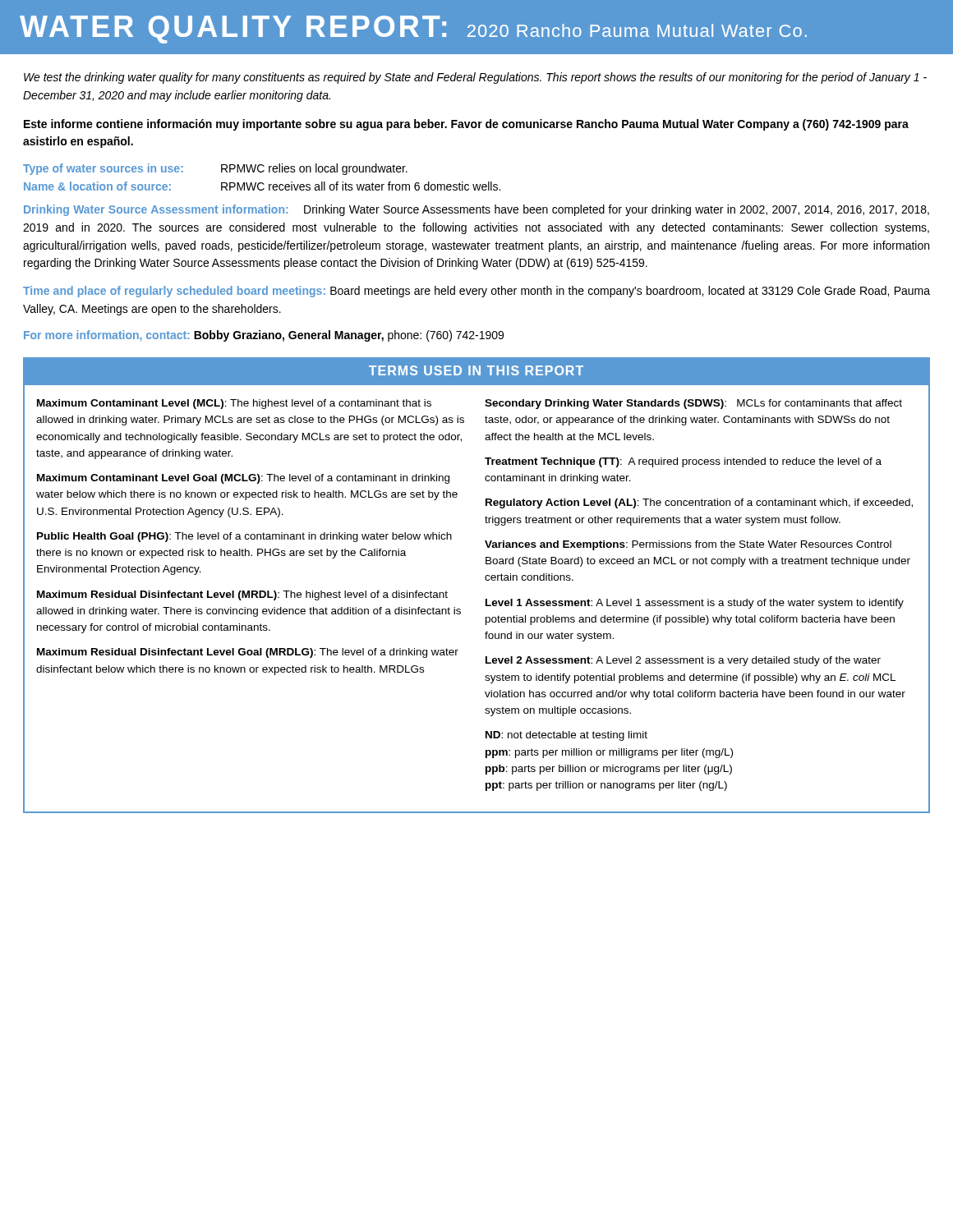The height and width of the screenshot is (1232, 953).
Task: Navigate to the element starting "Name & location of source: RPMWC"
Action: (476, 187)
